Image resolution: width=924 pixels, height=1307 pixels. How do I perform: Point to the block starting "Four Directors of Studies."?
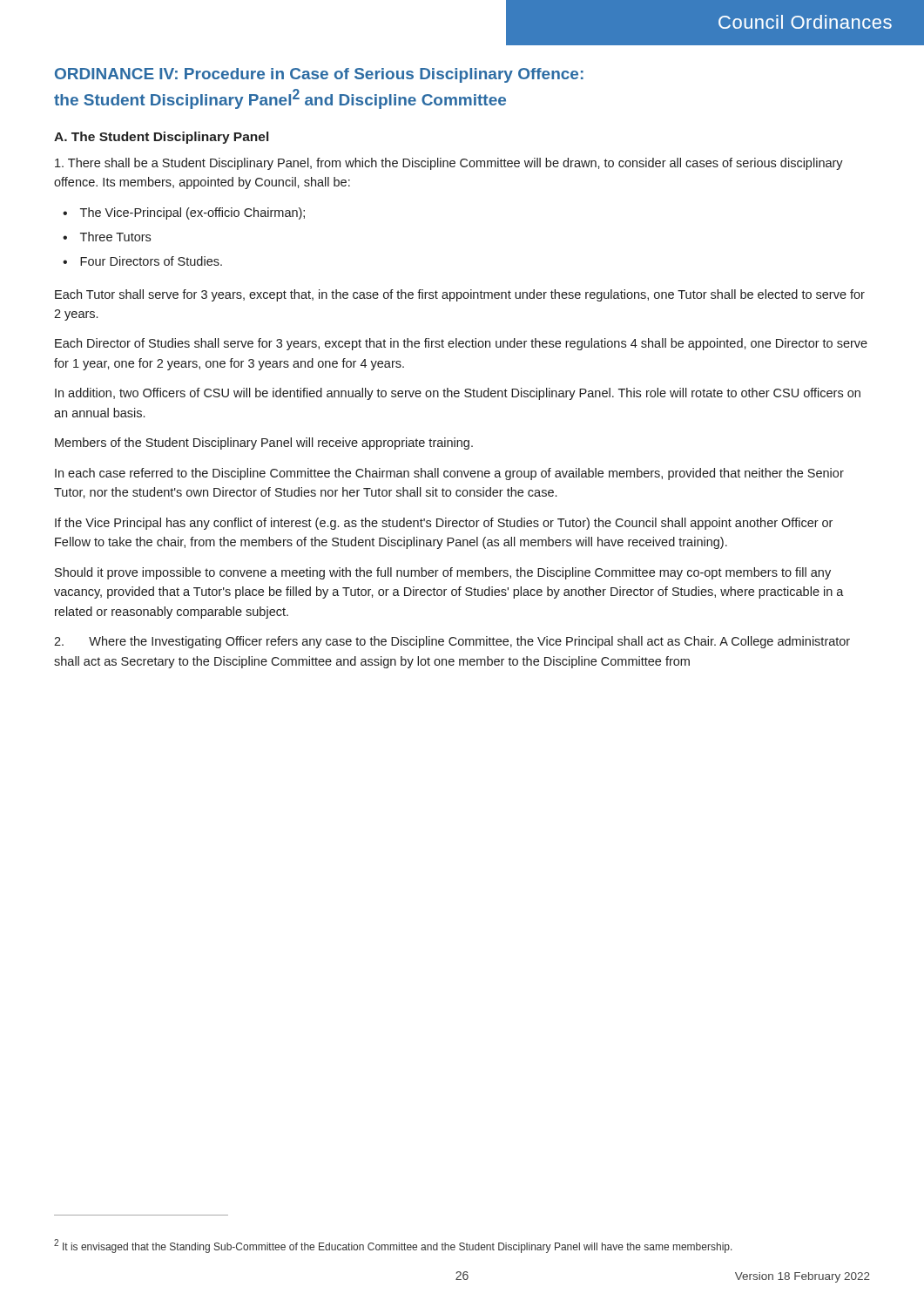[151, 261]
